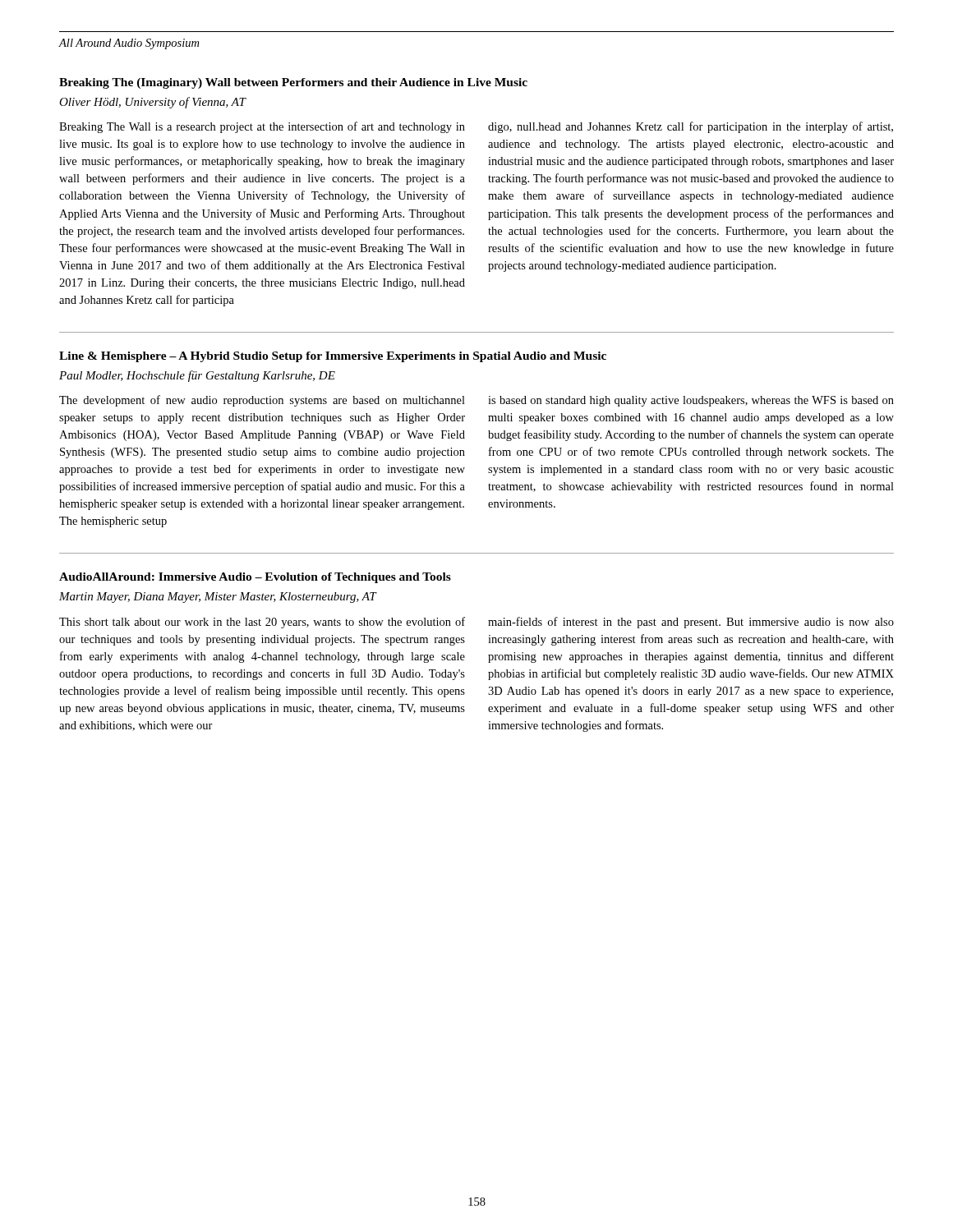
Task: Navigate to the text starting "main-fields of interest in the past and present."
Action: click(691, 673)
